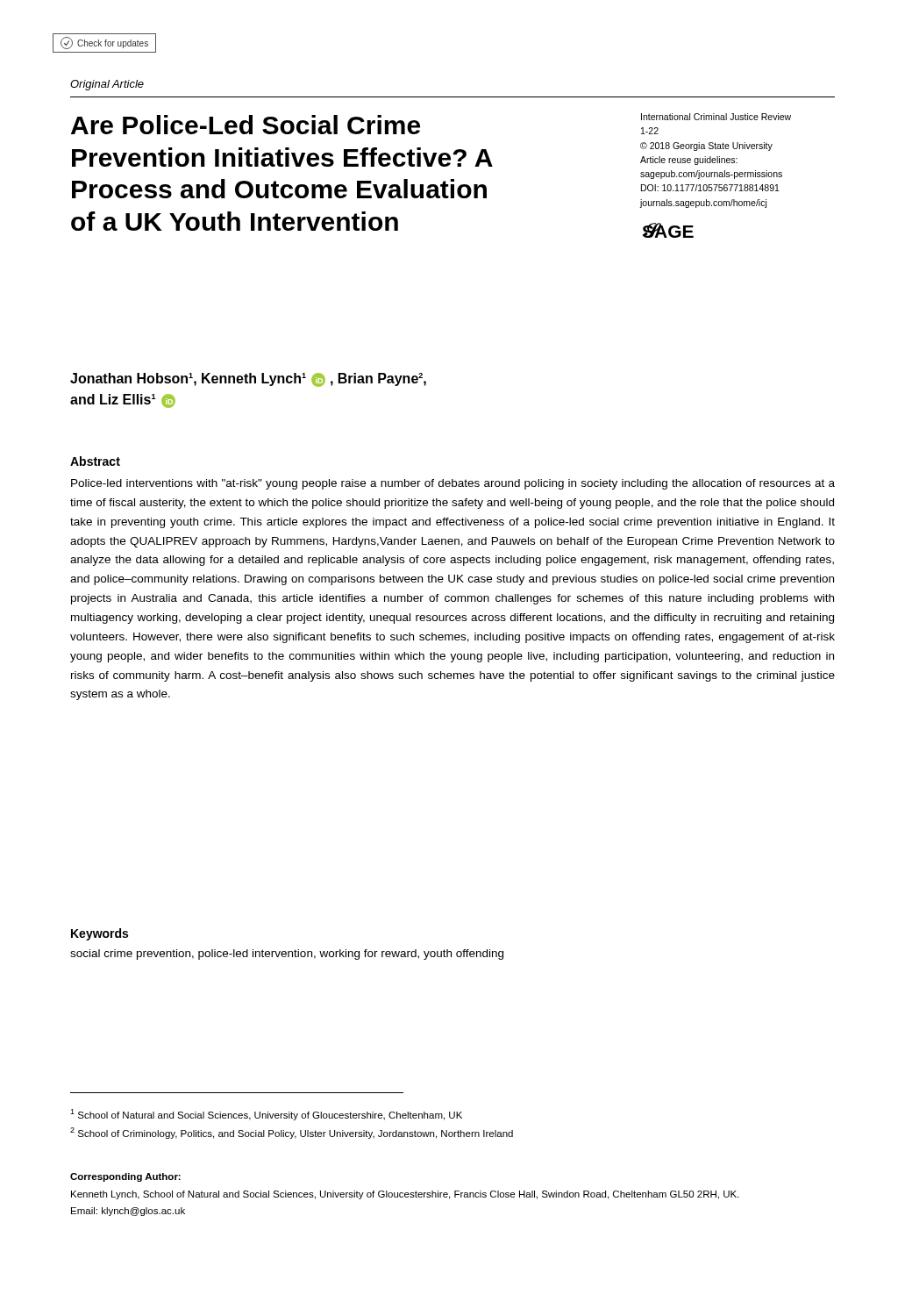Viewport: 905px width, 1316px height.
Task: Click on the text block containing "International Criminal Justice Review 1-22 © 2018"
Action: click(745, 179)
